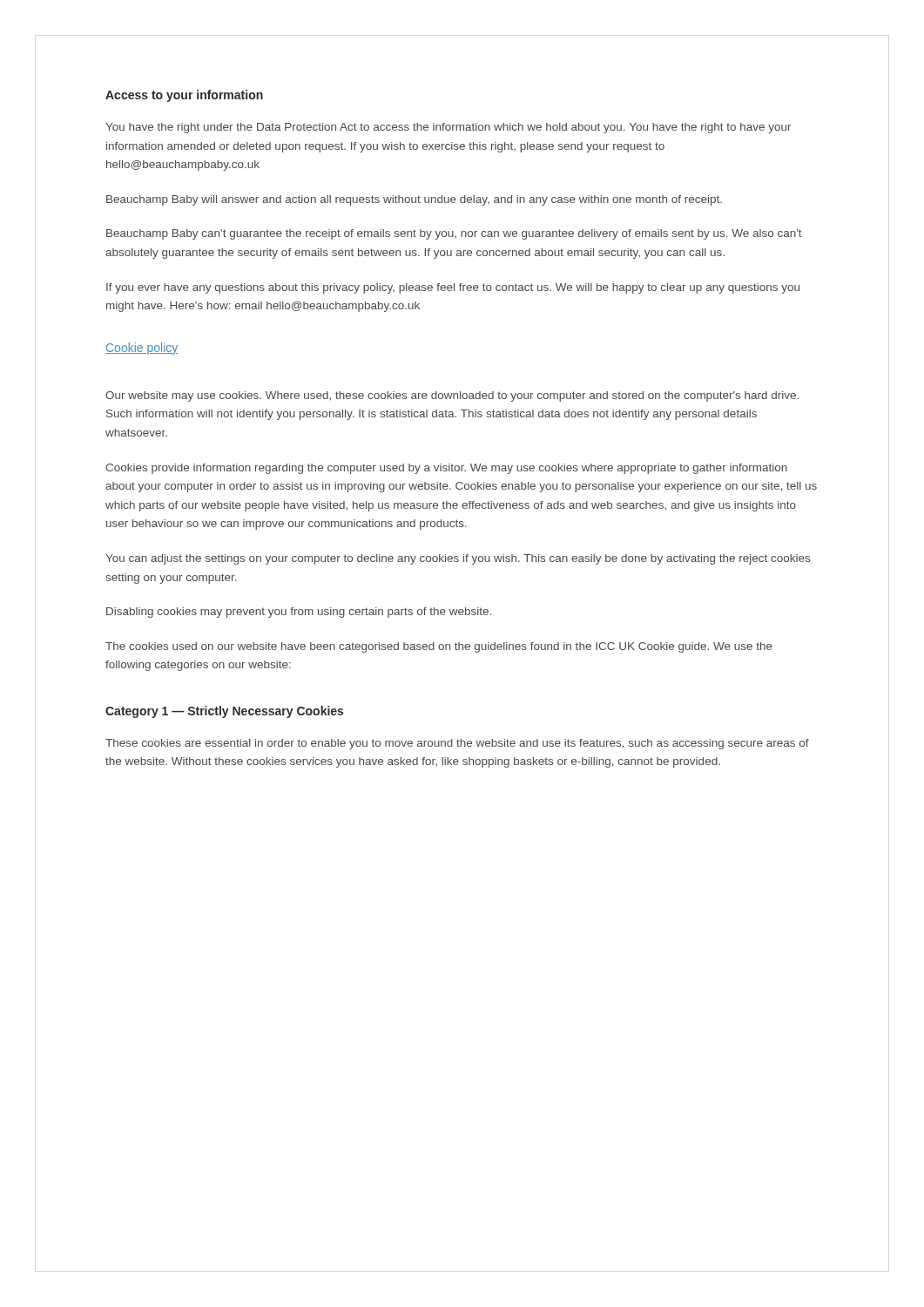Find the text starting "You have the right under the Data Protection"
The image size is (924, 1307).
(x=448, y=146)
